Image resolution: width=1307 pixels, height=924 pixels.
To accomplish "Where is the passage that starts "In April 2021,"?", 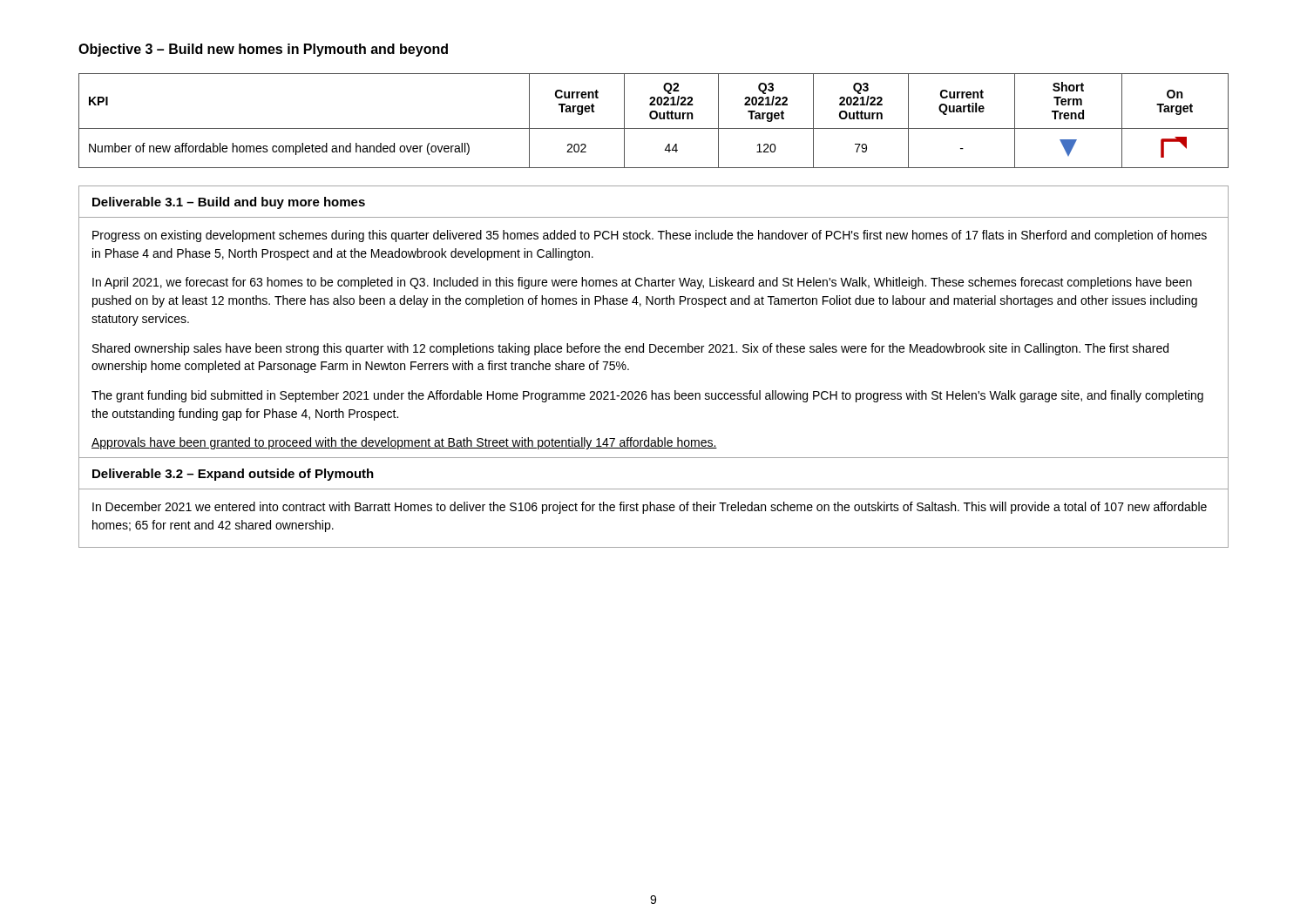I will coord(645,301).
